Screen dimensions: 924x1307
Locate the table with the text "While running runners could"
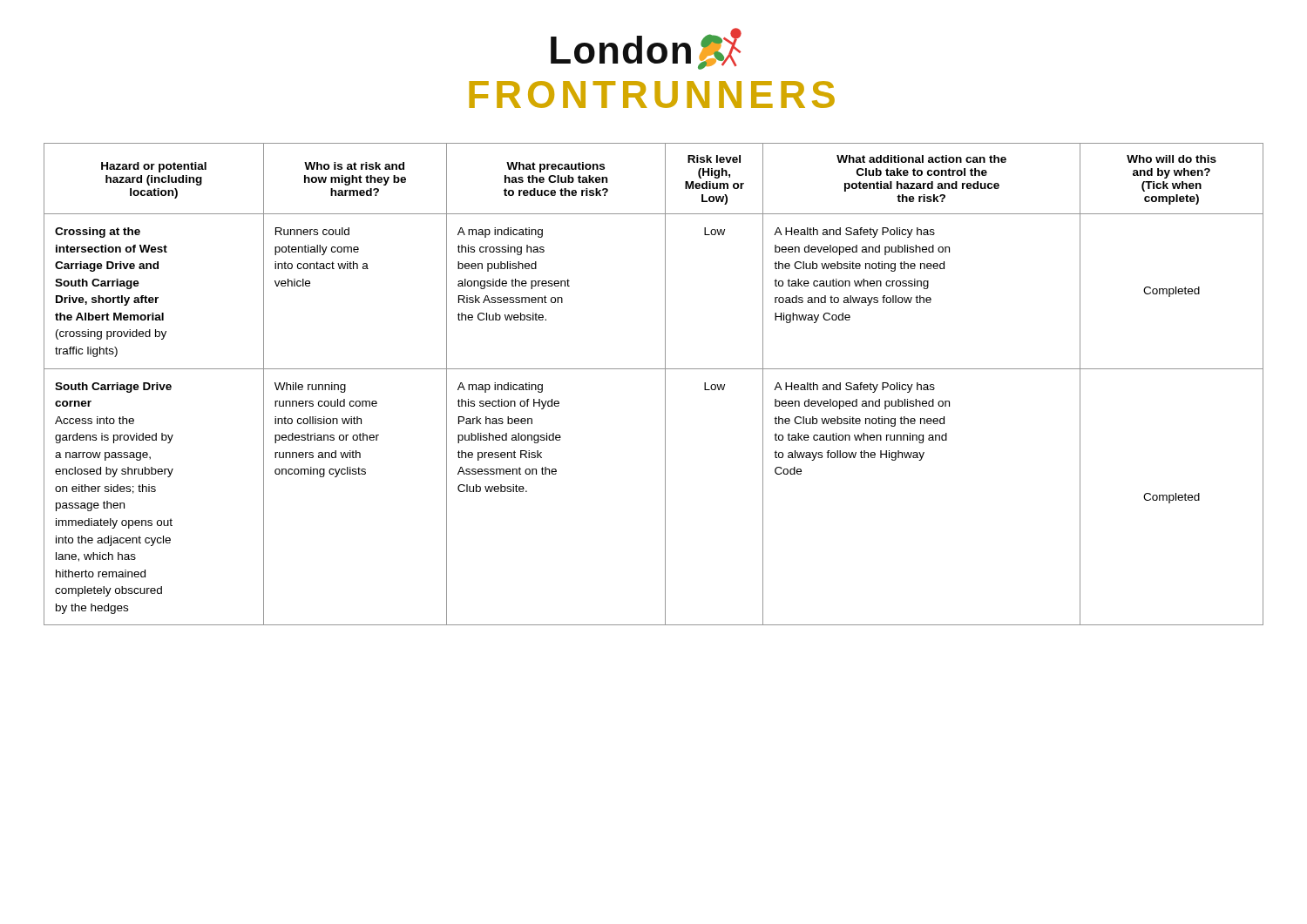[x=654, y=380]
